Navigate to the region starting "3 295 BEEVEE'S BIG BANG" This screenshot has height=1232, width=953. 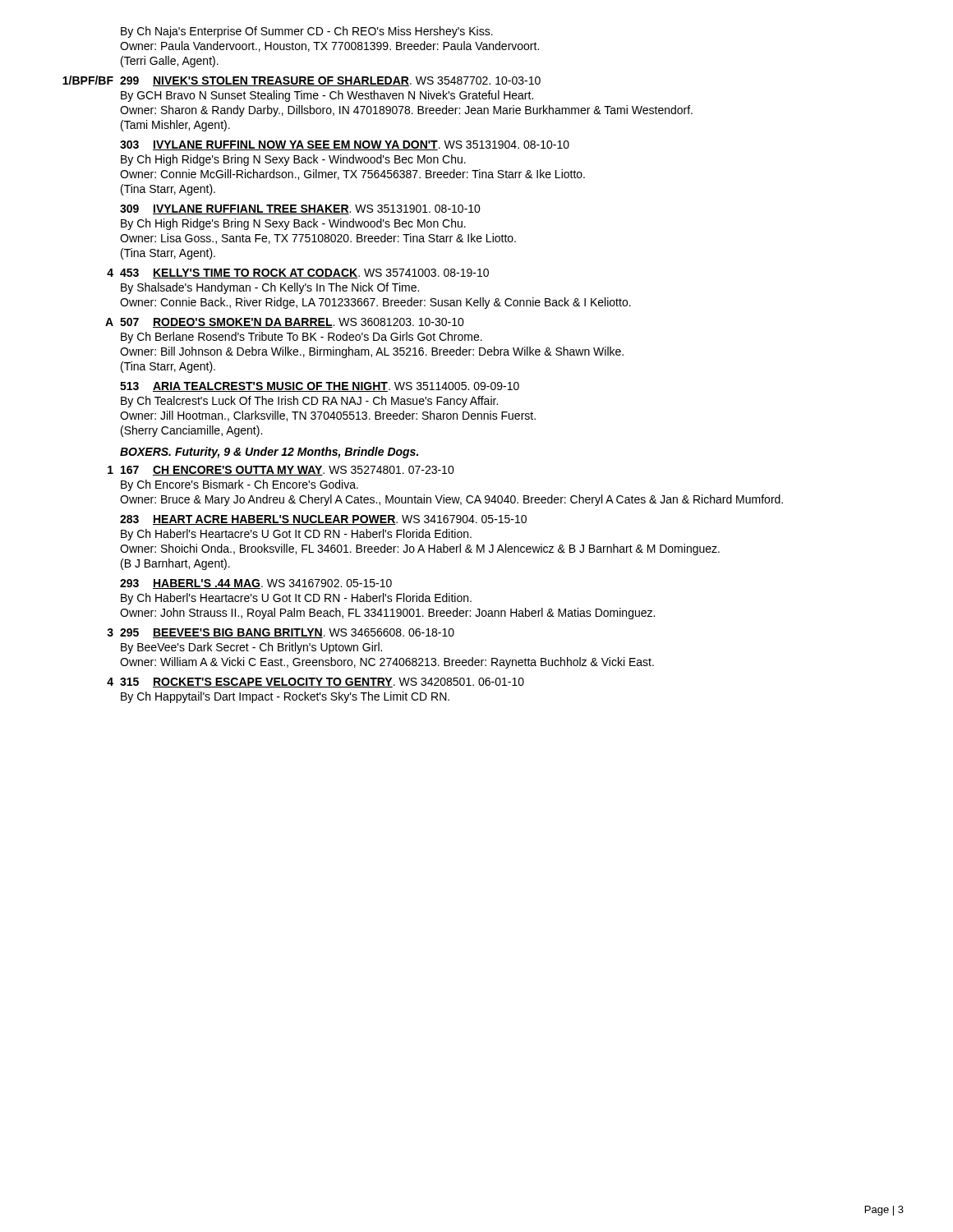tap(476, 647)
